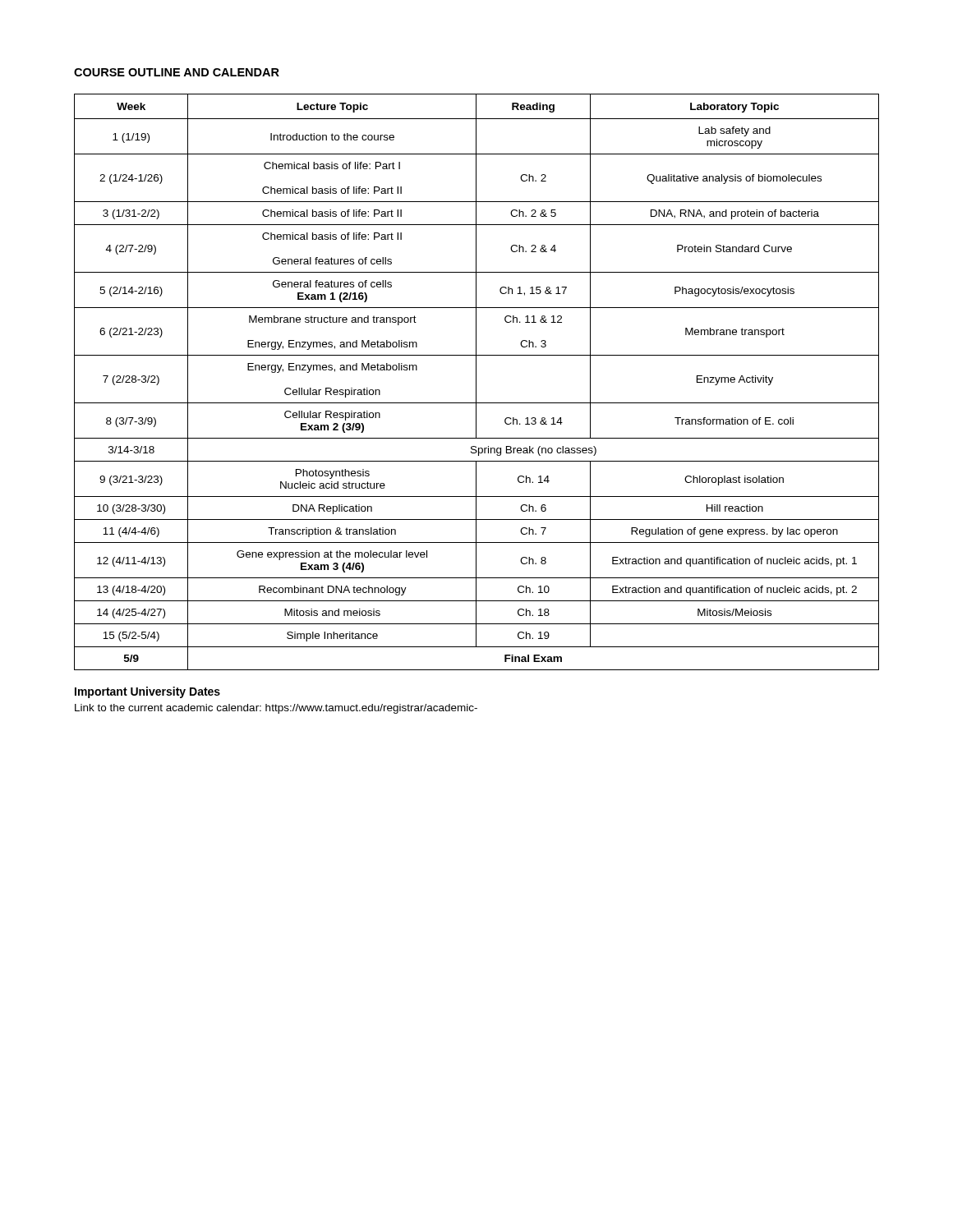
Task: Click on the table containing "Energy, Enzymes, and"
Action: tap(476, 382)
